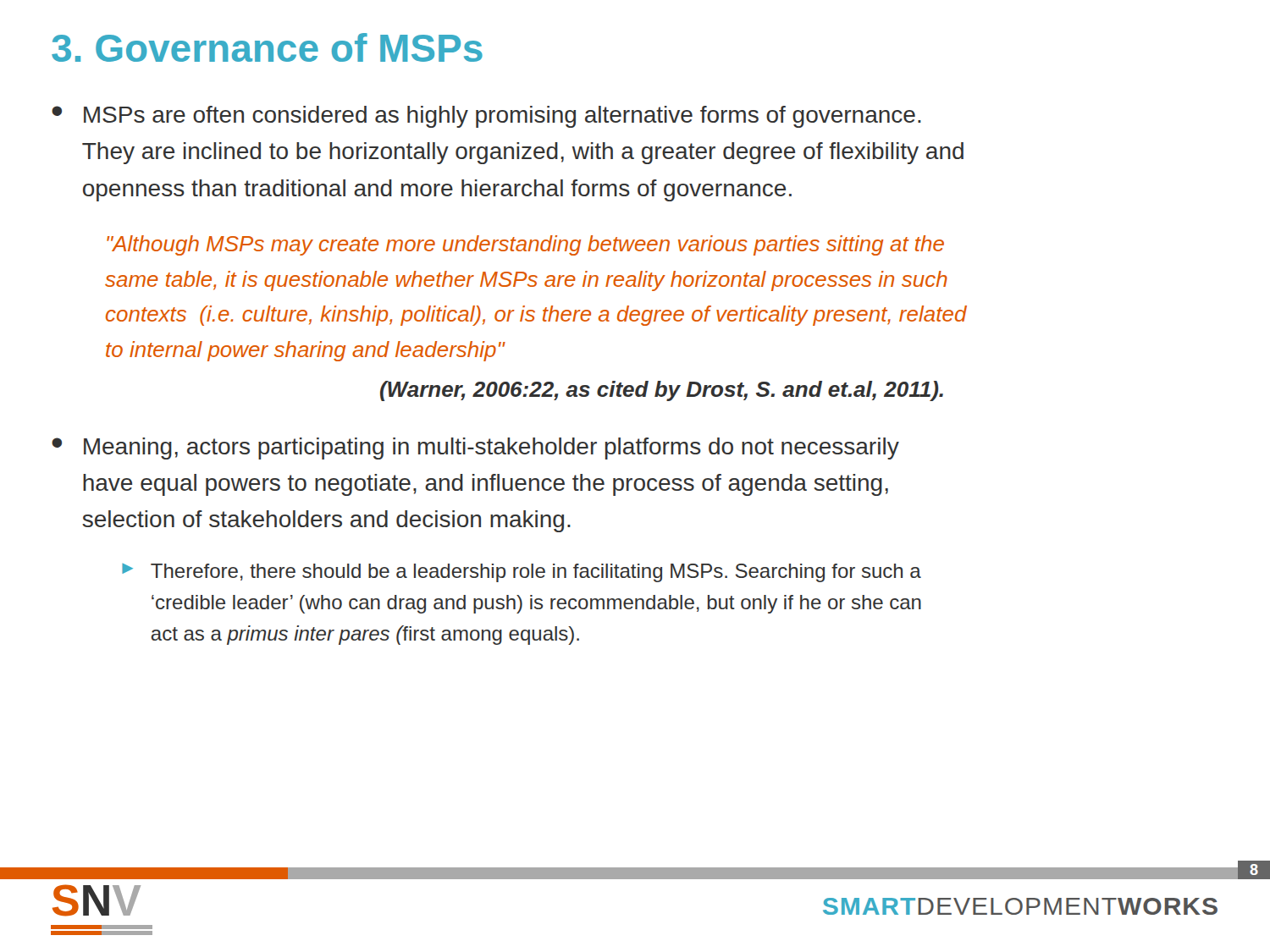The width and height of the screenshot is (1270, 952).
Task: Select the text block that says ""Although MSPs may create"
Action: click(536, 297)
